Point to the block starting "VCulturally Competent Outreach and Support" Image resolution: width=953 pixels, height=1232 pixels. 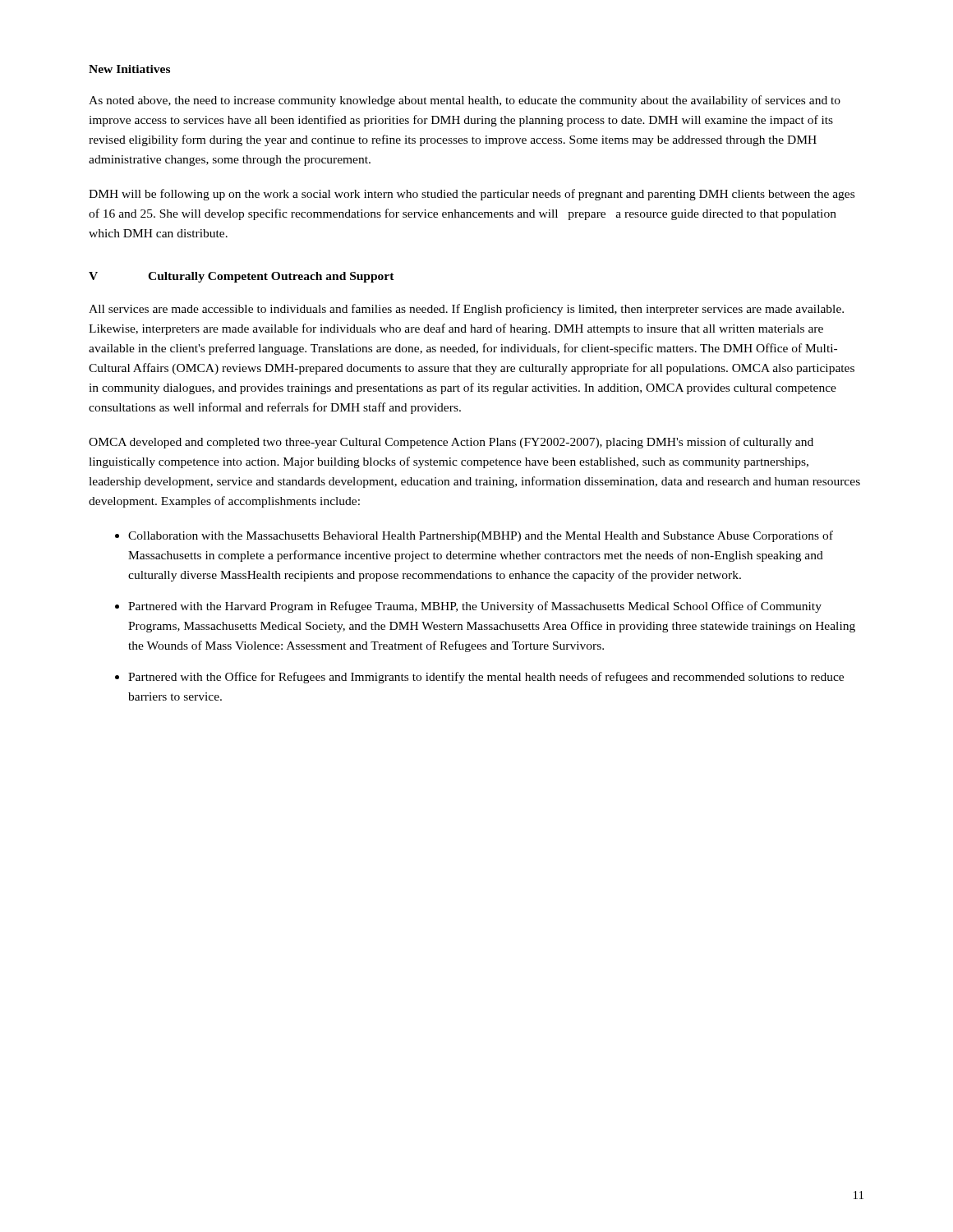coord(241,276)
